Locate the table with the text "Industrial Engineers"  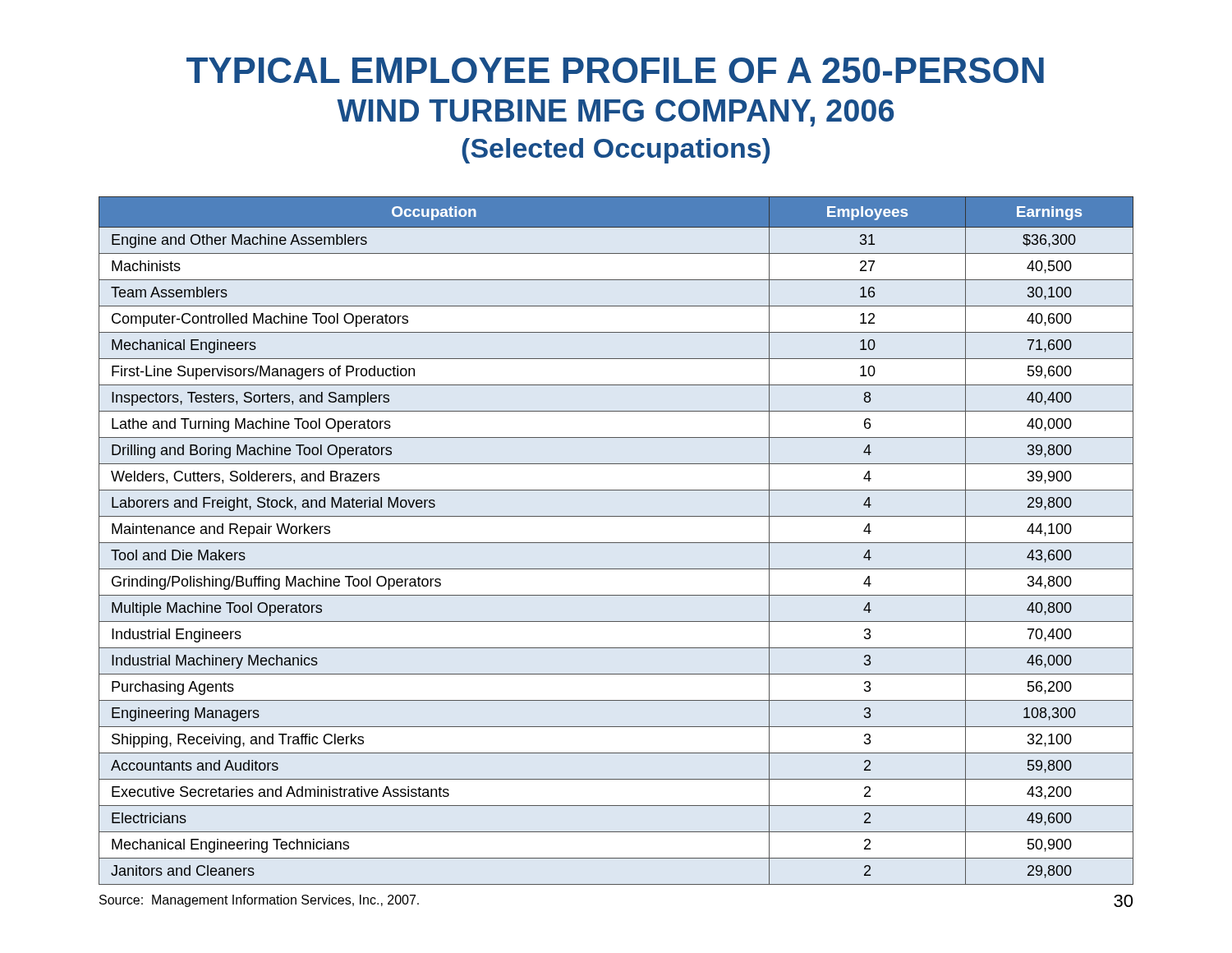(x=616, y=540)
